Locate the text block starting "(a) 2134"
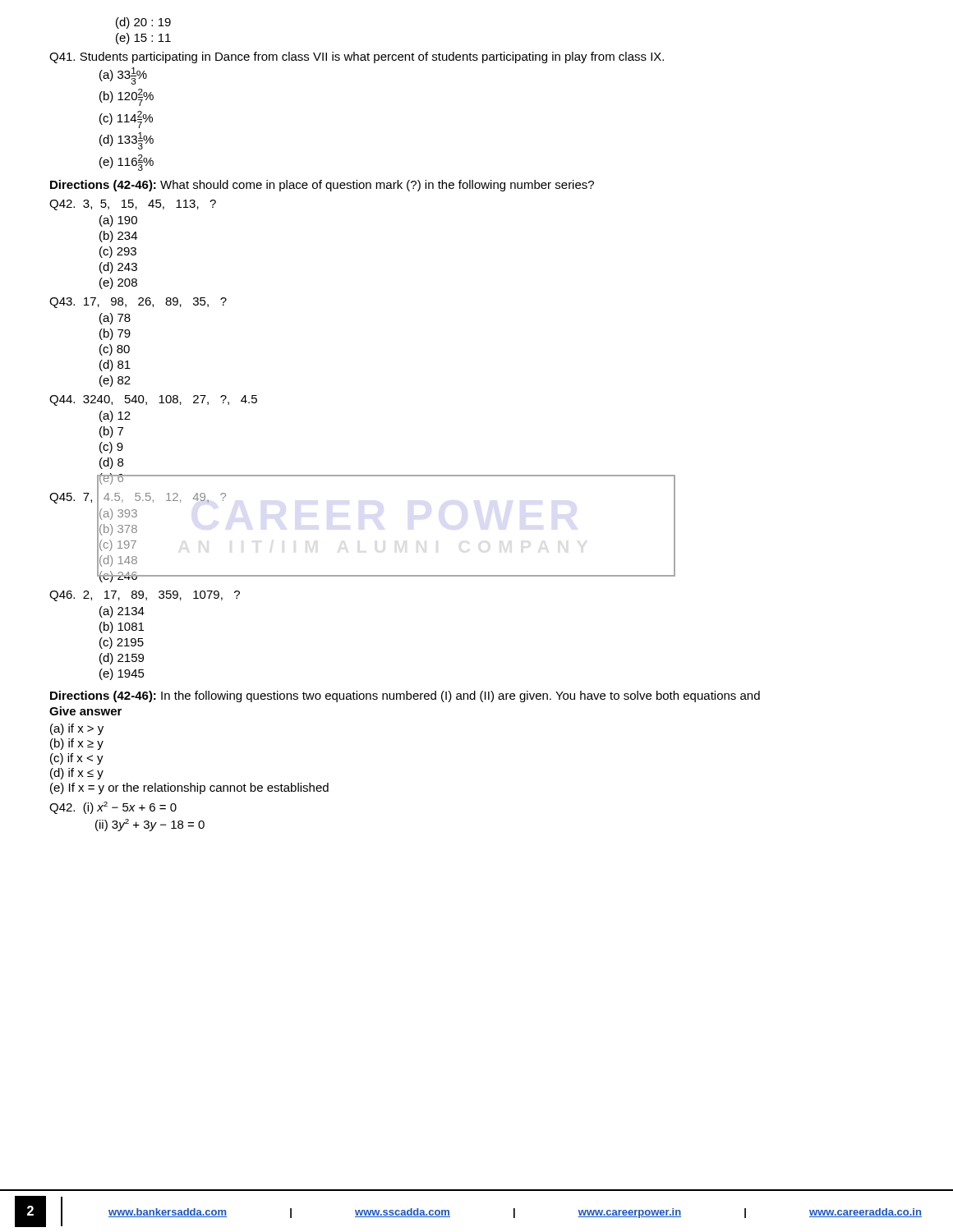Image resolution: width=953 pixels, height=1232 pixels. [122, 611]
